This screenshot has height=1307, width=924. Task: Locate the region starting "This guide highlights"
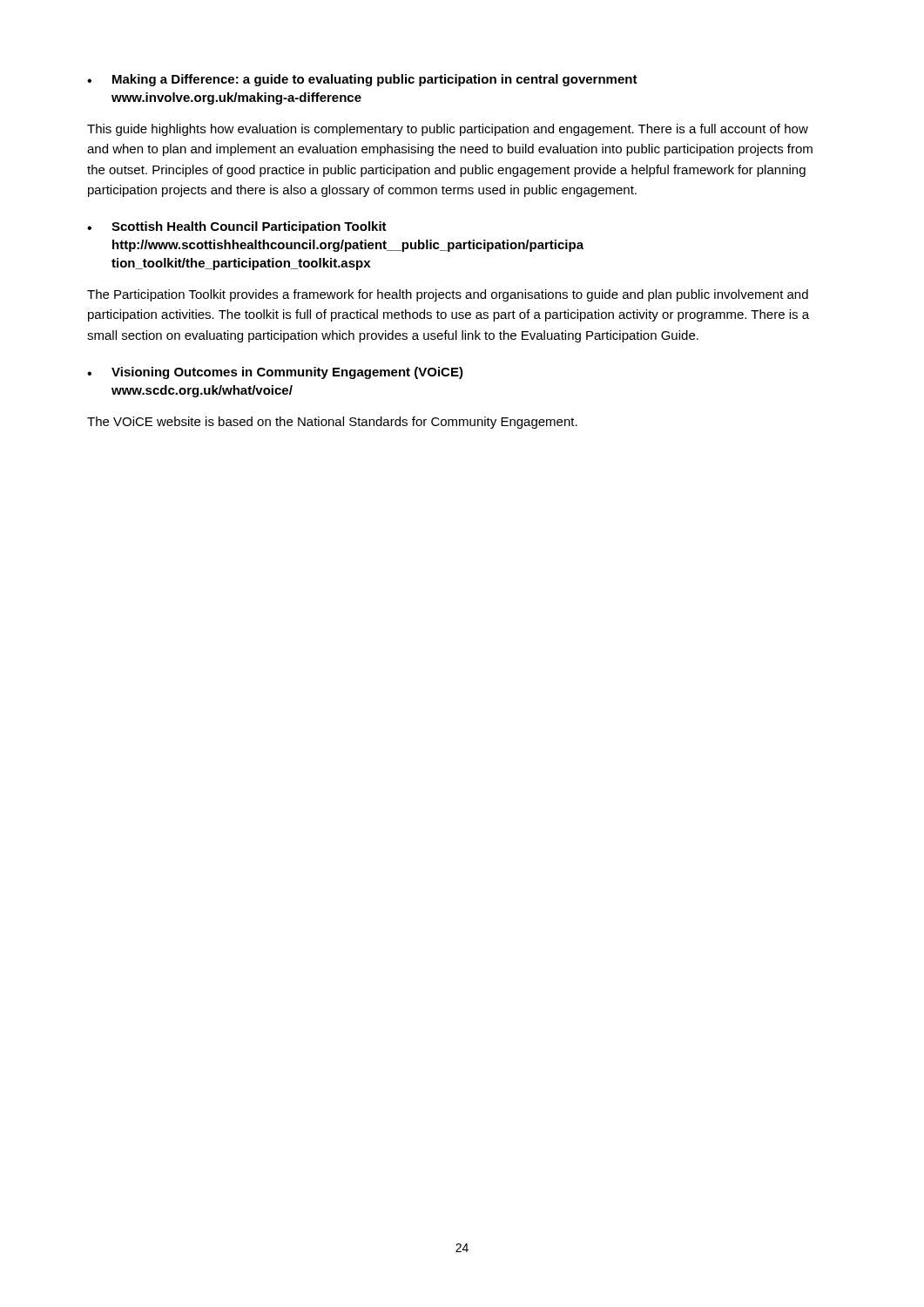[x=450, y=159]
